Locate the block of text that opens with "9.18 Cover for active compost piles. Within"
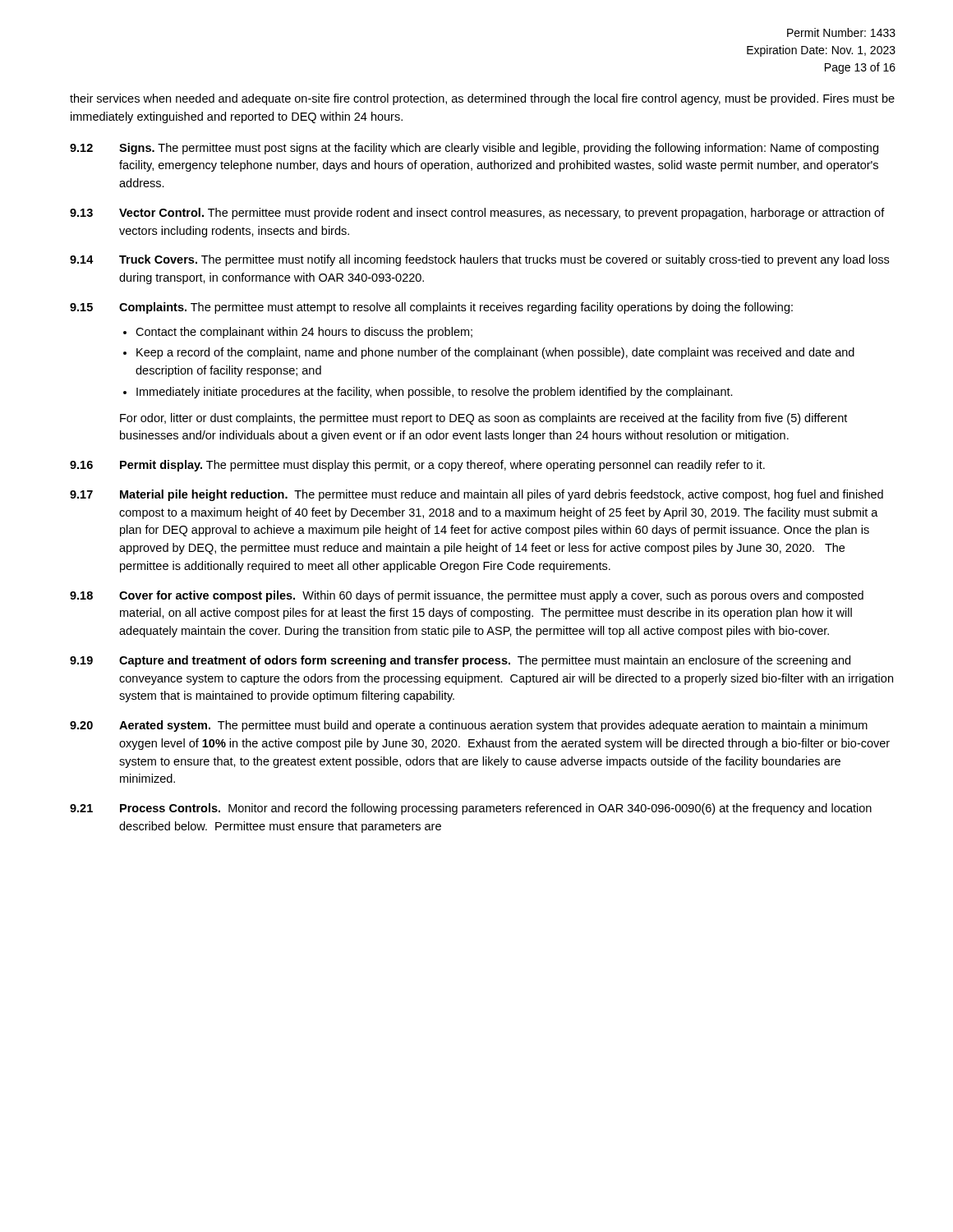The width and height of the screenshot is (953, 1232). coord(483,614)
